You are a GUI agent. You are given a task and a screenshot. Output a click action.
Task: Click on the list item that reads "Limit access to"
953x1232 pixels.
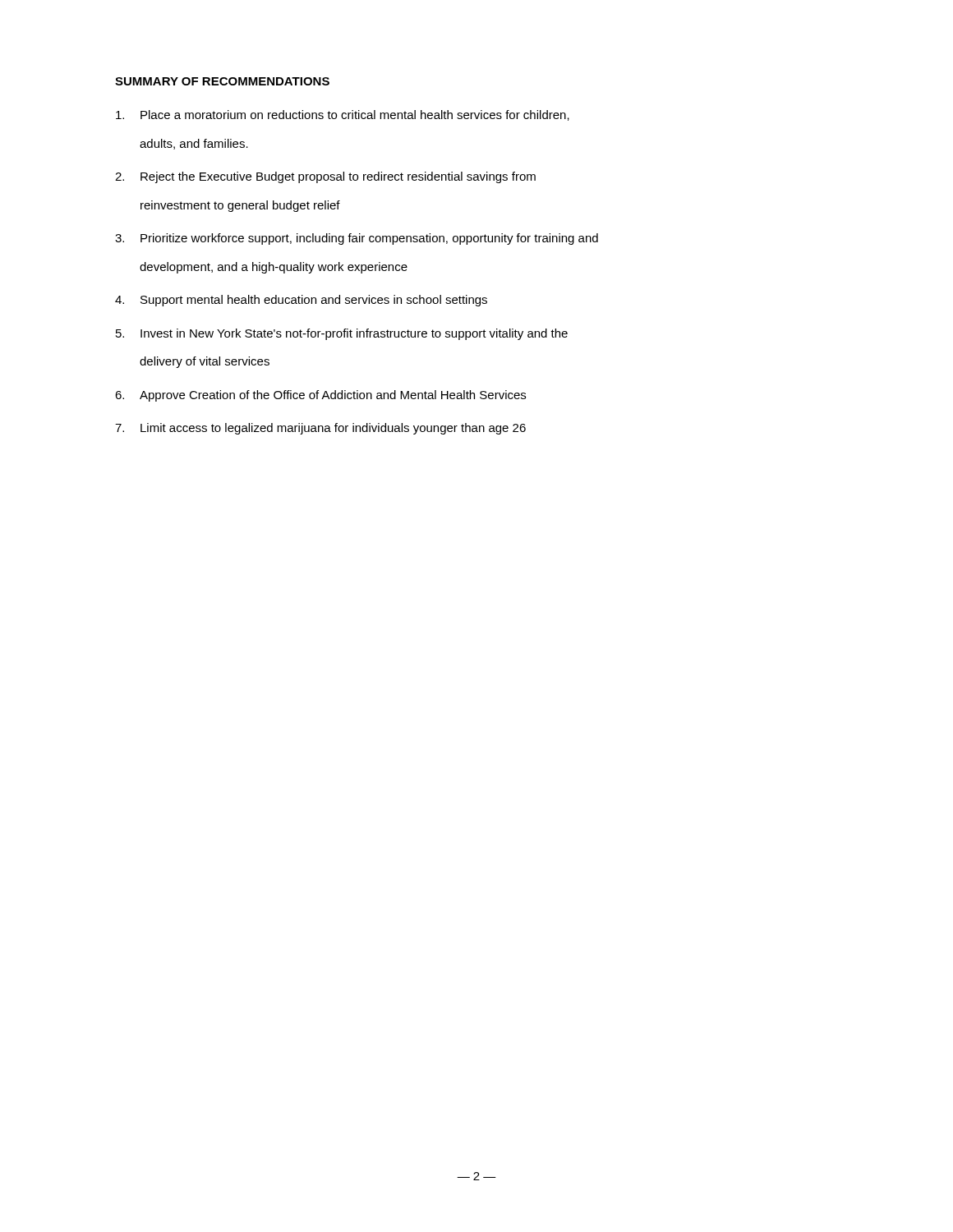pyautogui.click(x=476, y=428)
